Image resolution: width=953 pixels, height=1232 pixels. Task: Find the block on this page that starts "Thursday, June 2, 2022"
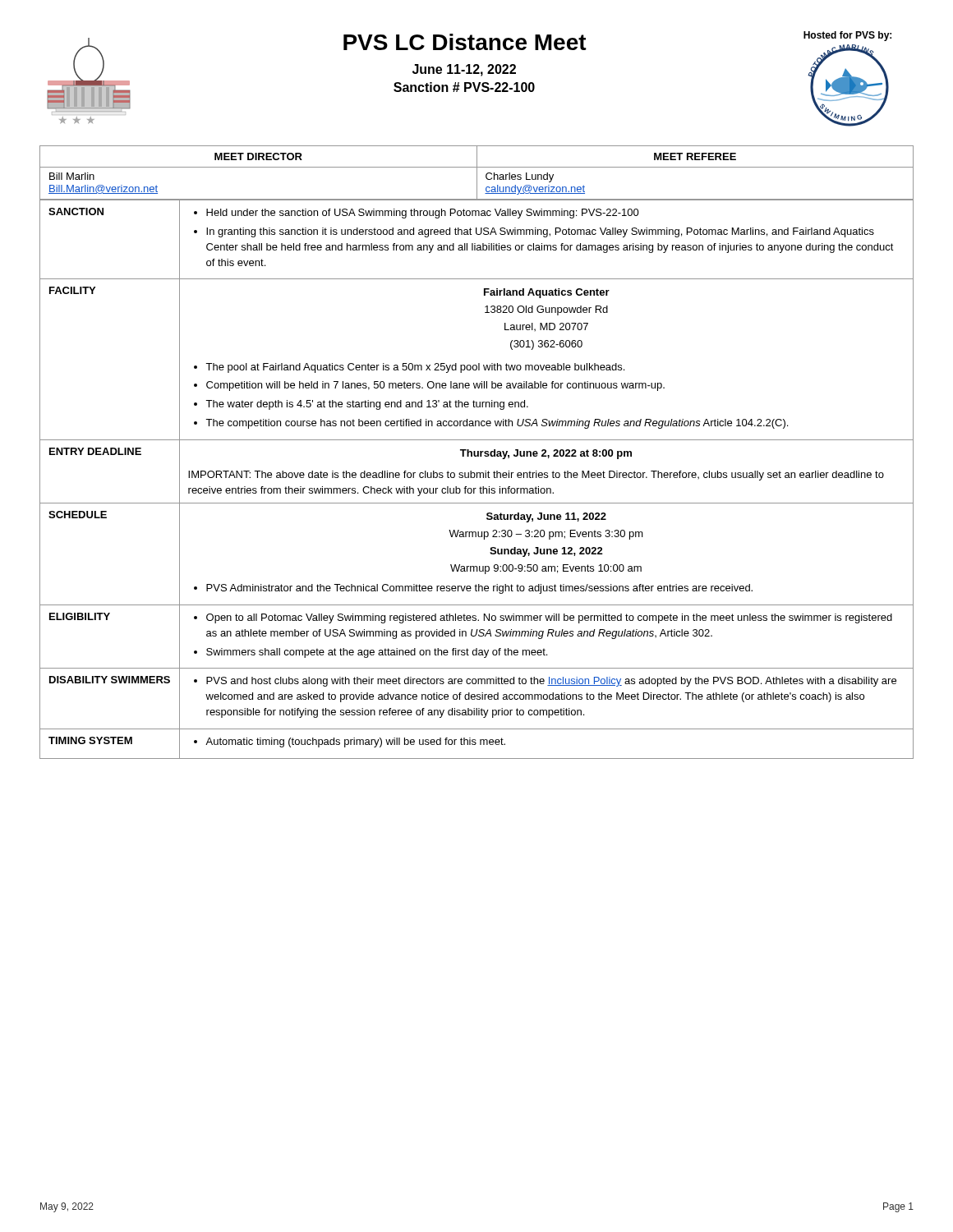tap(546, 472)
